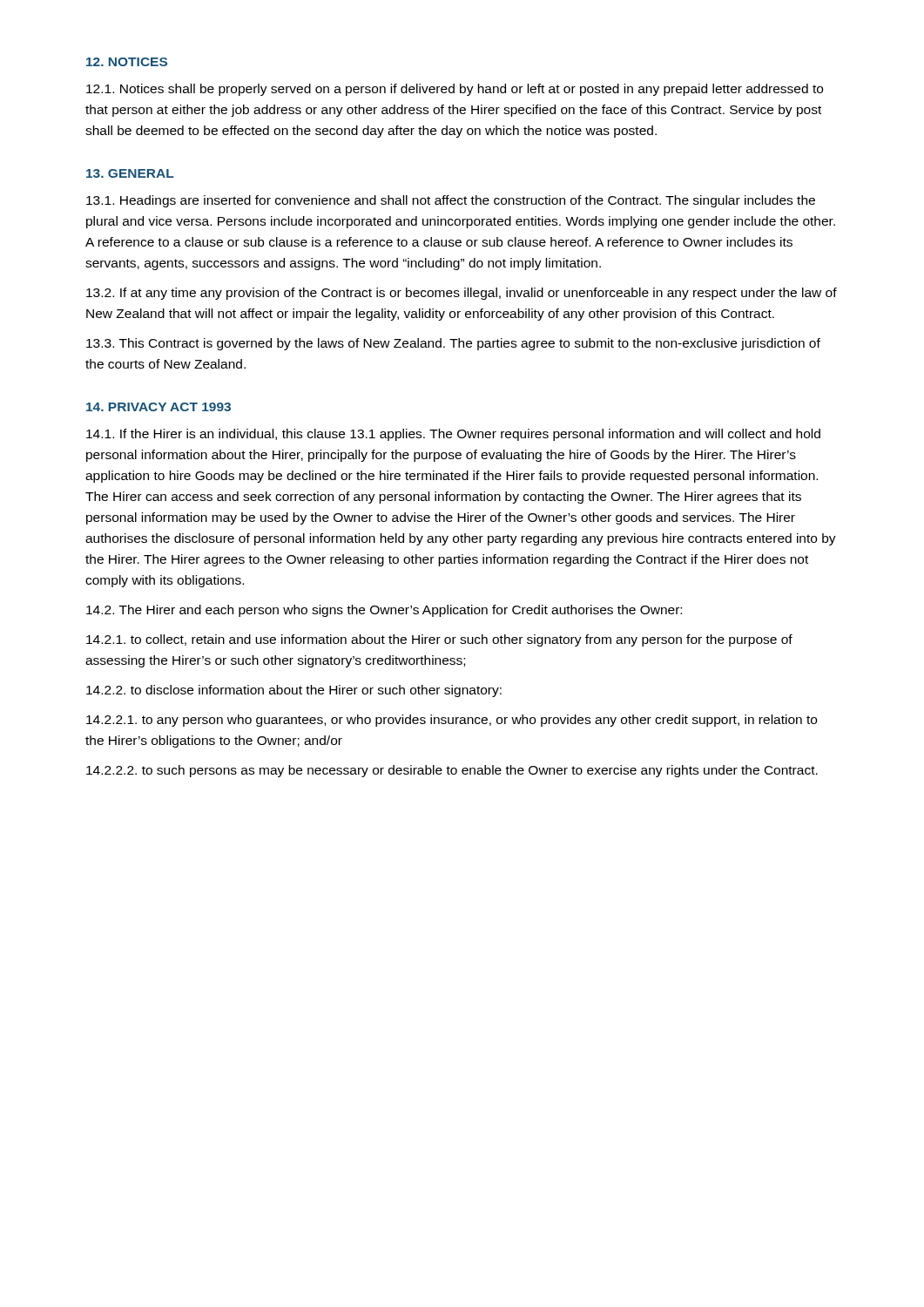Point to the block beginning "2. If at any time any"
Viewport: 924px width, 1307px height.
click(x=461, y=303)
